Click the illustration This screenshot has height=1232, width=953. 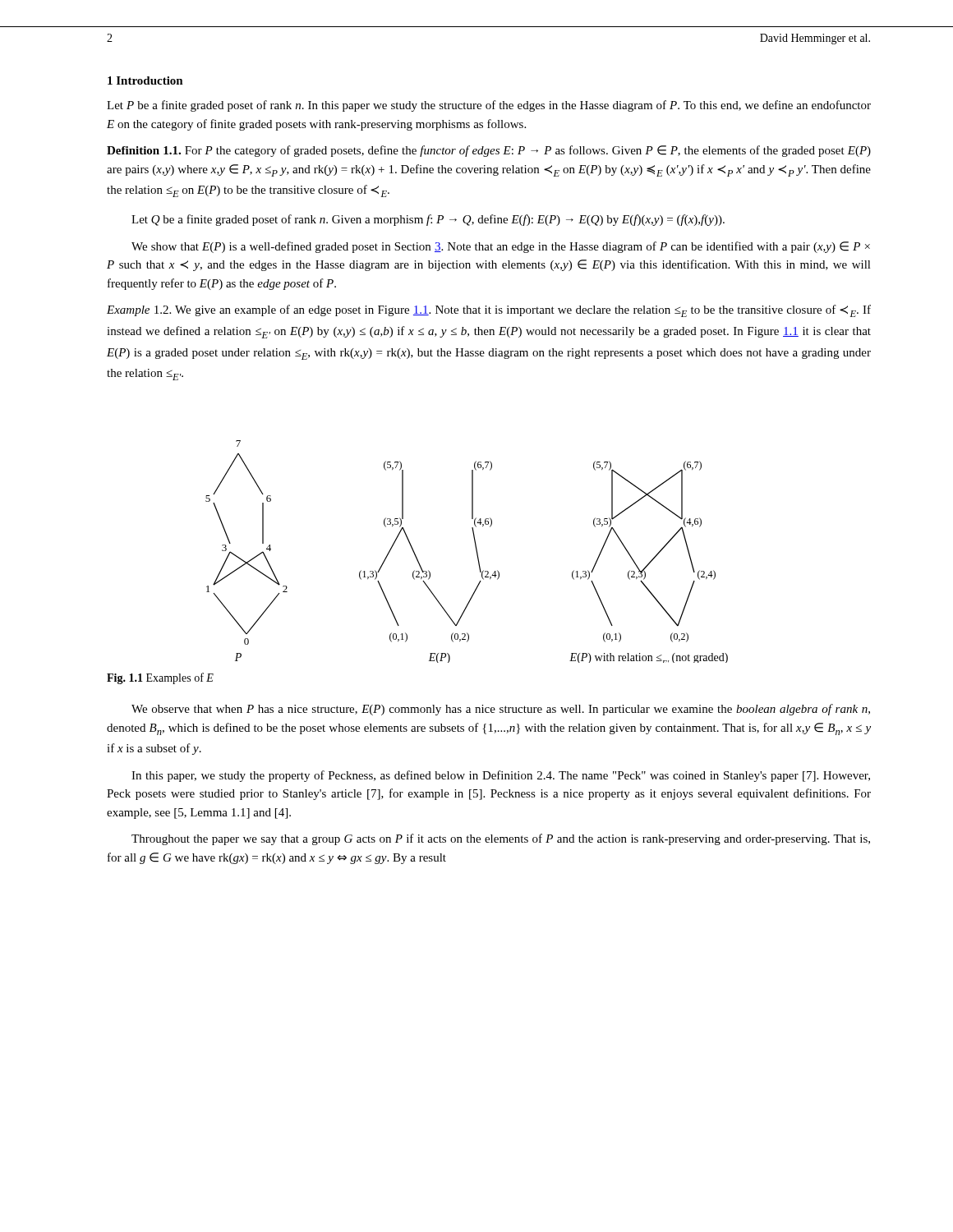[x=489, y=533]
